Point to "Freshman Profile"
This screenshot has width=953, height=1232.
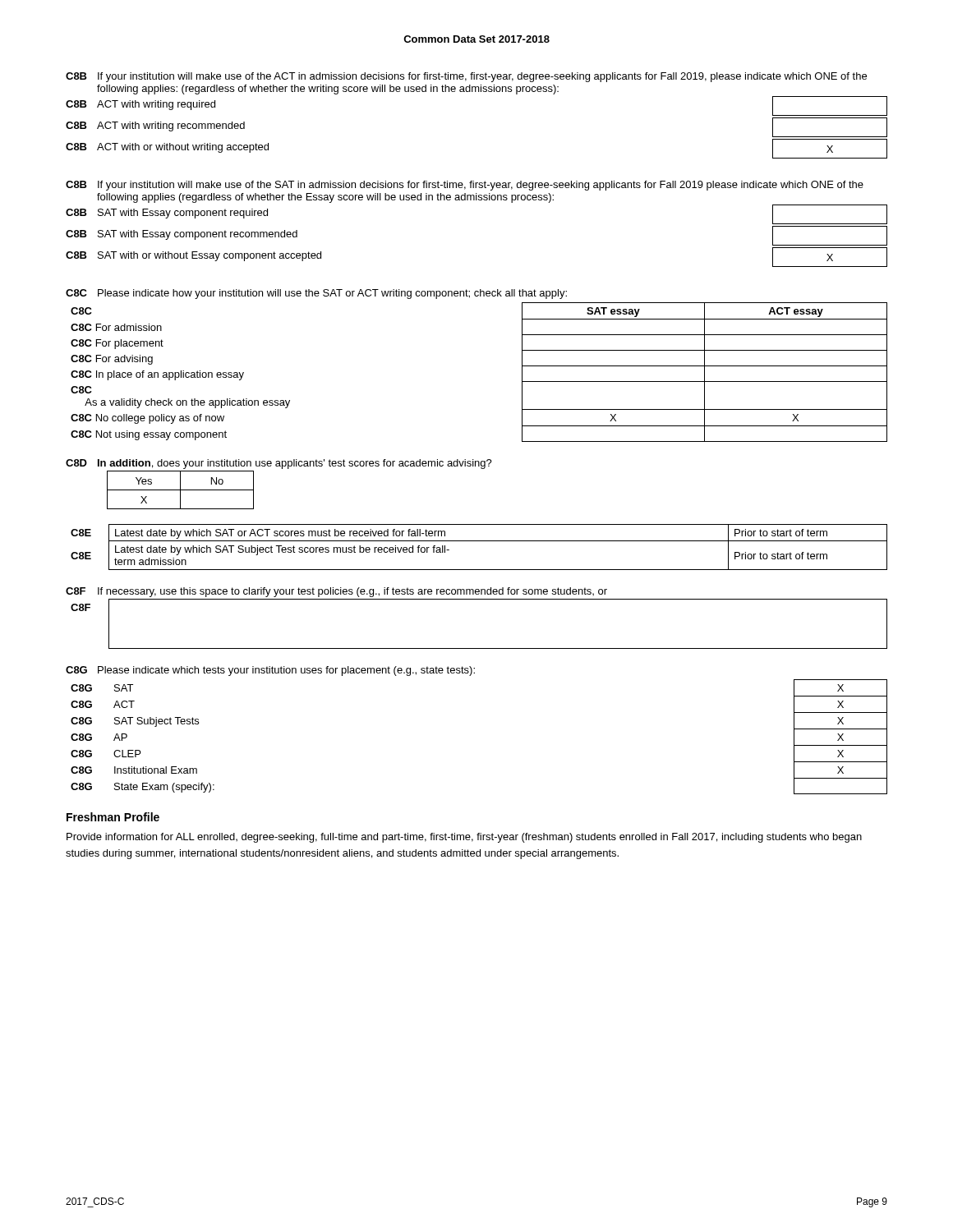coord(113,817)
